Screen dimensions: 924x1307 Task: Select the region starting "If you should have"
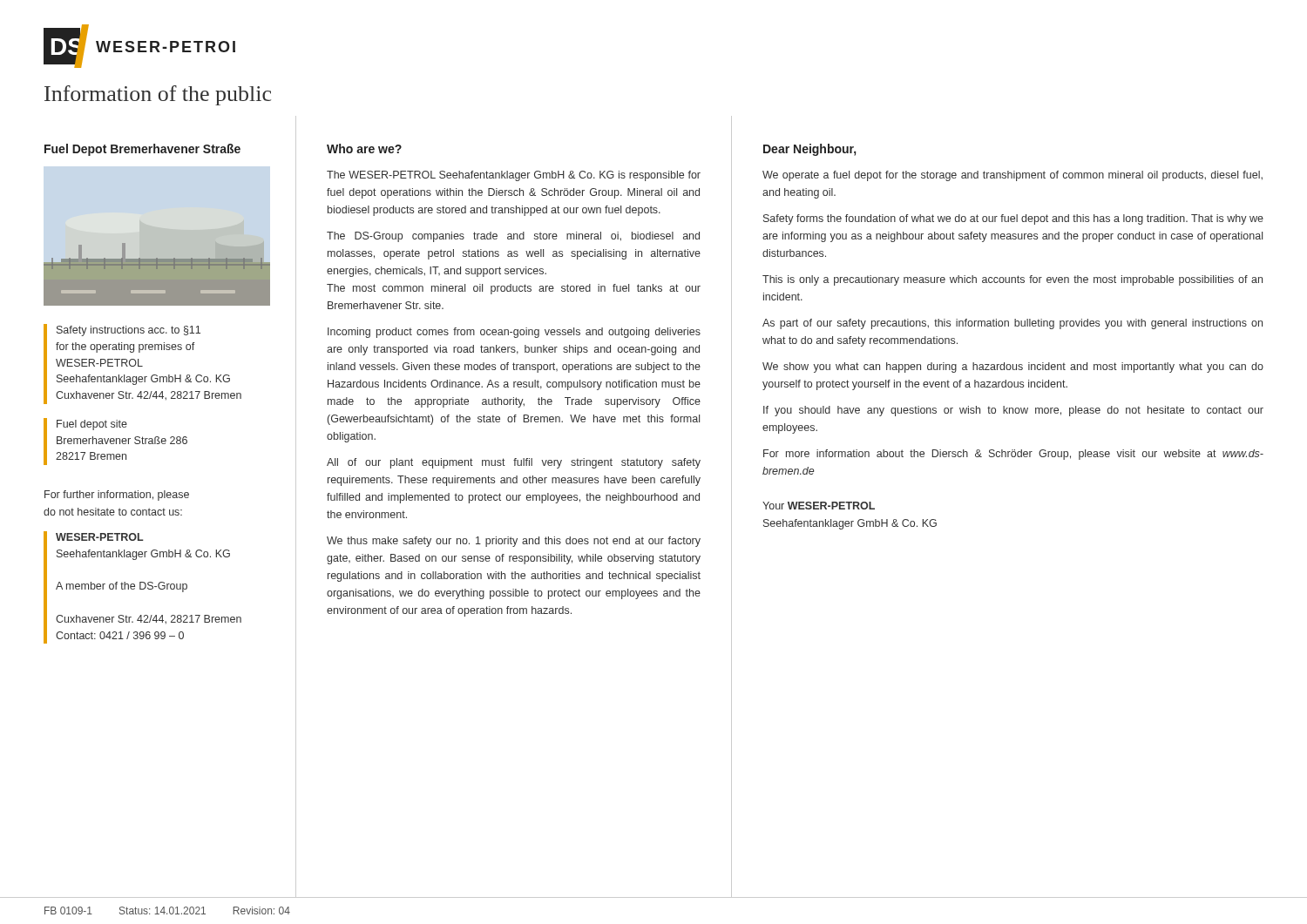(1013, 419)
